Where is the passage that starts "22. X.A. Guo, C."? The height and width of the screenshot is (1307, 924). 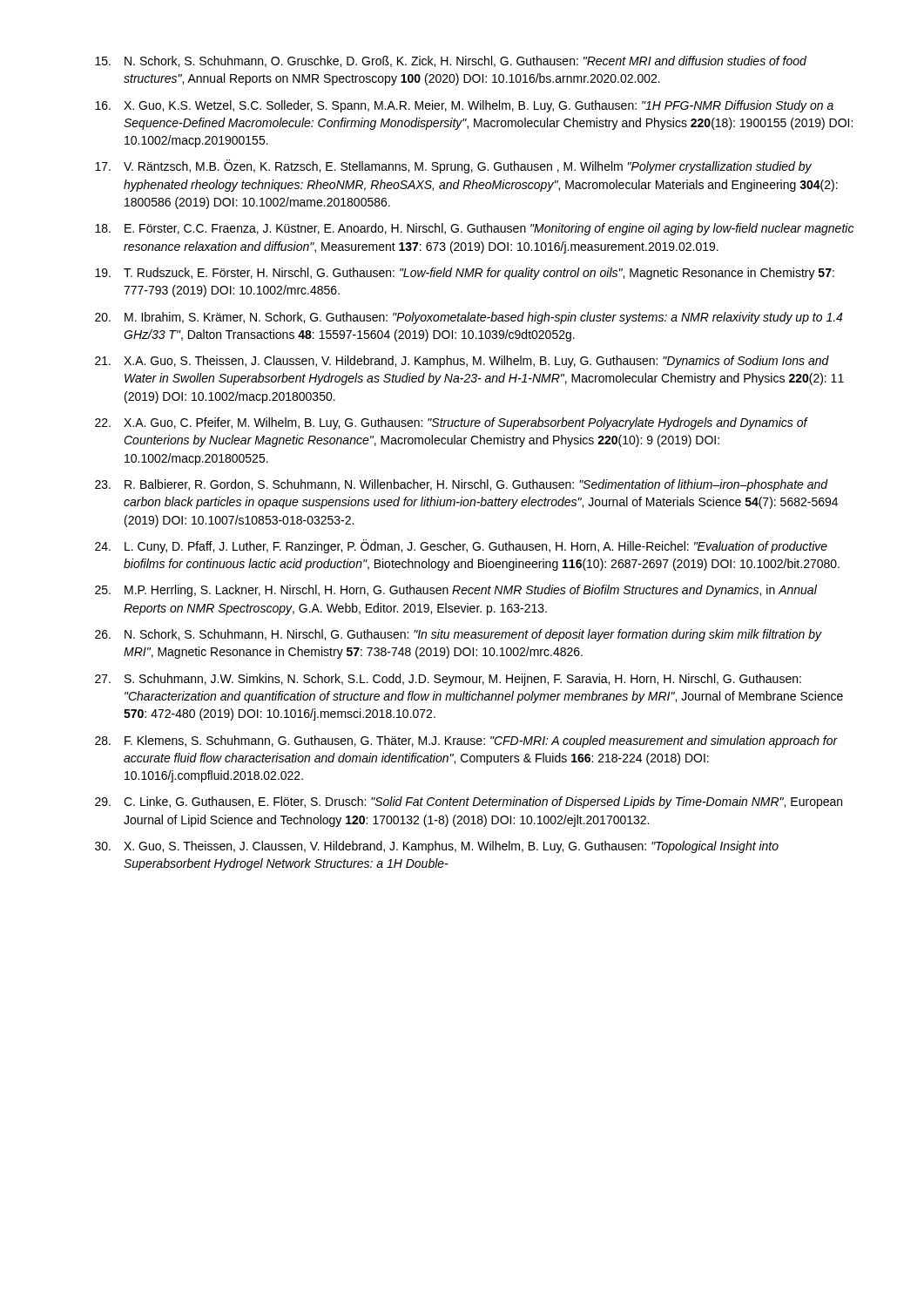tap(462, 440)
